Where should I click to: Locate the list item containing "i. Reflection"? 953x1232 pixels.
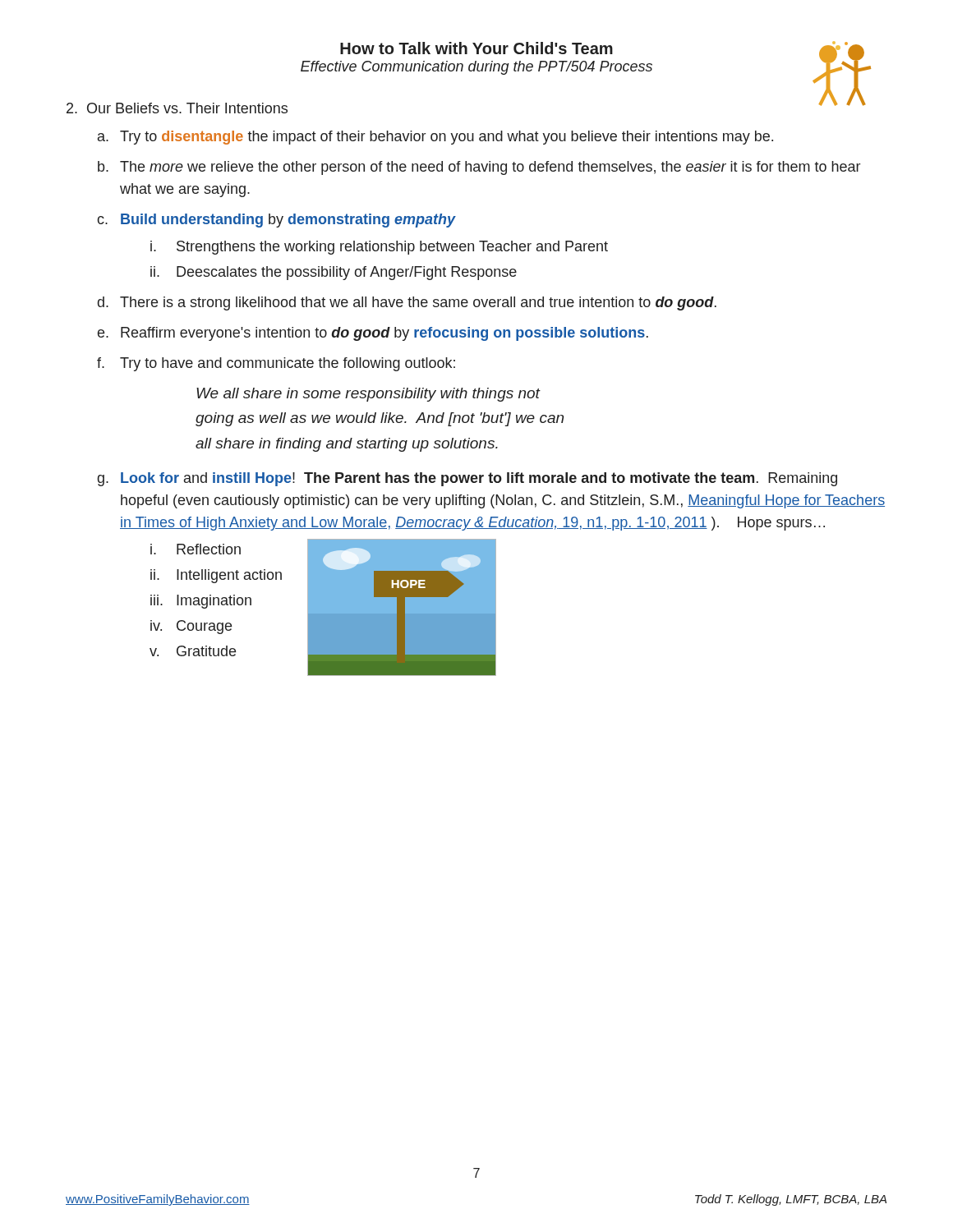coord(216,550)
